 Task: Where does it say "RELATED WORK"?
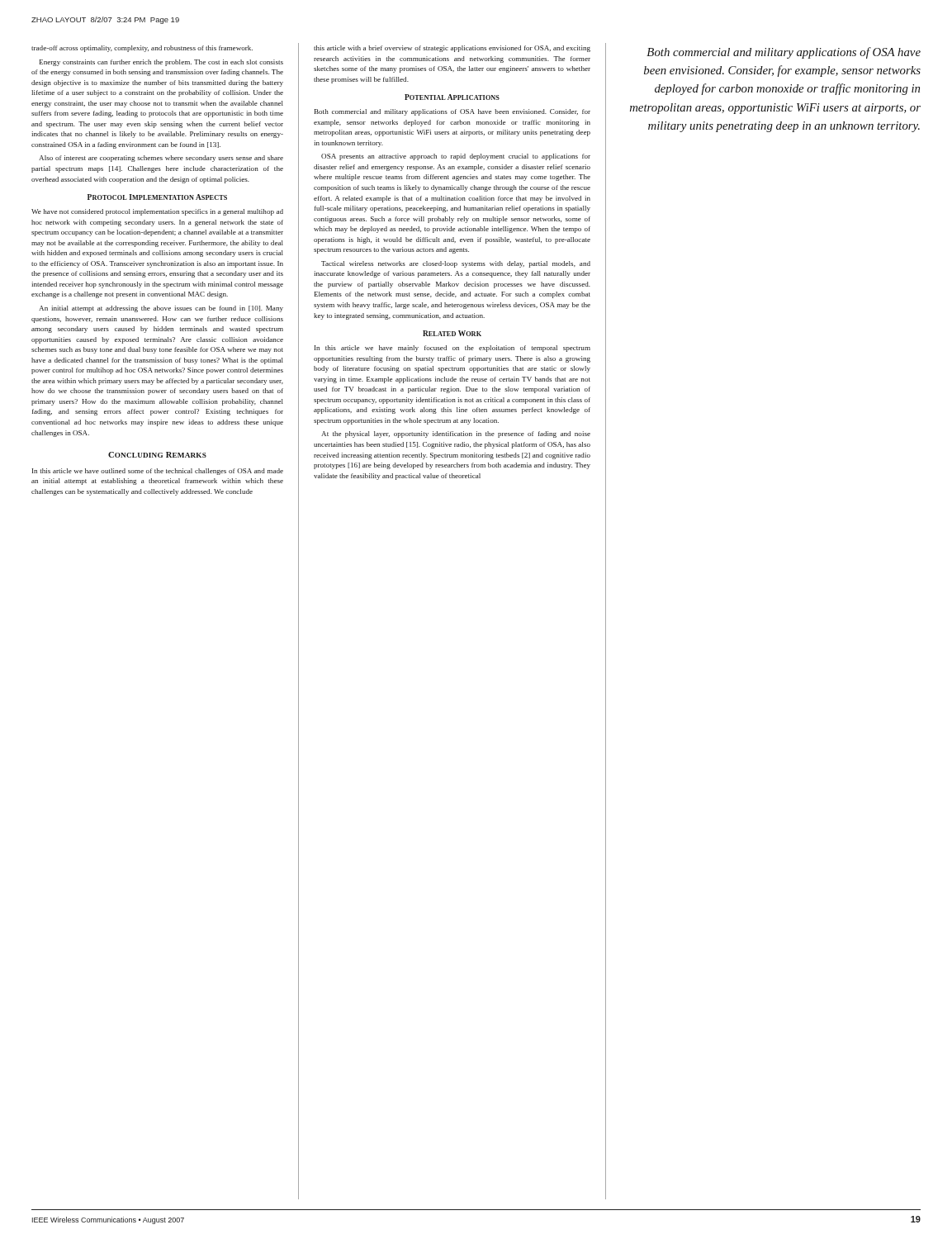452,334
